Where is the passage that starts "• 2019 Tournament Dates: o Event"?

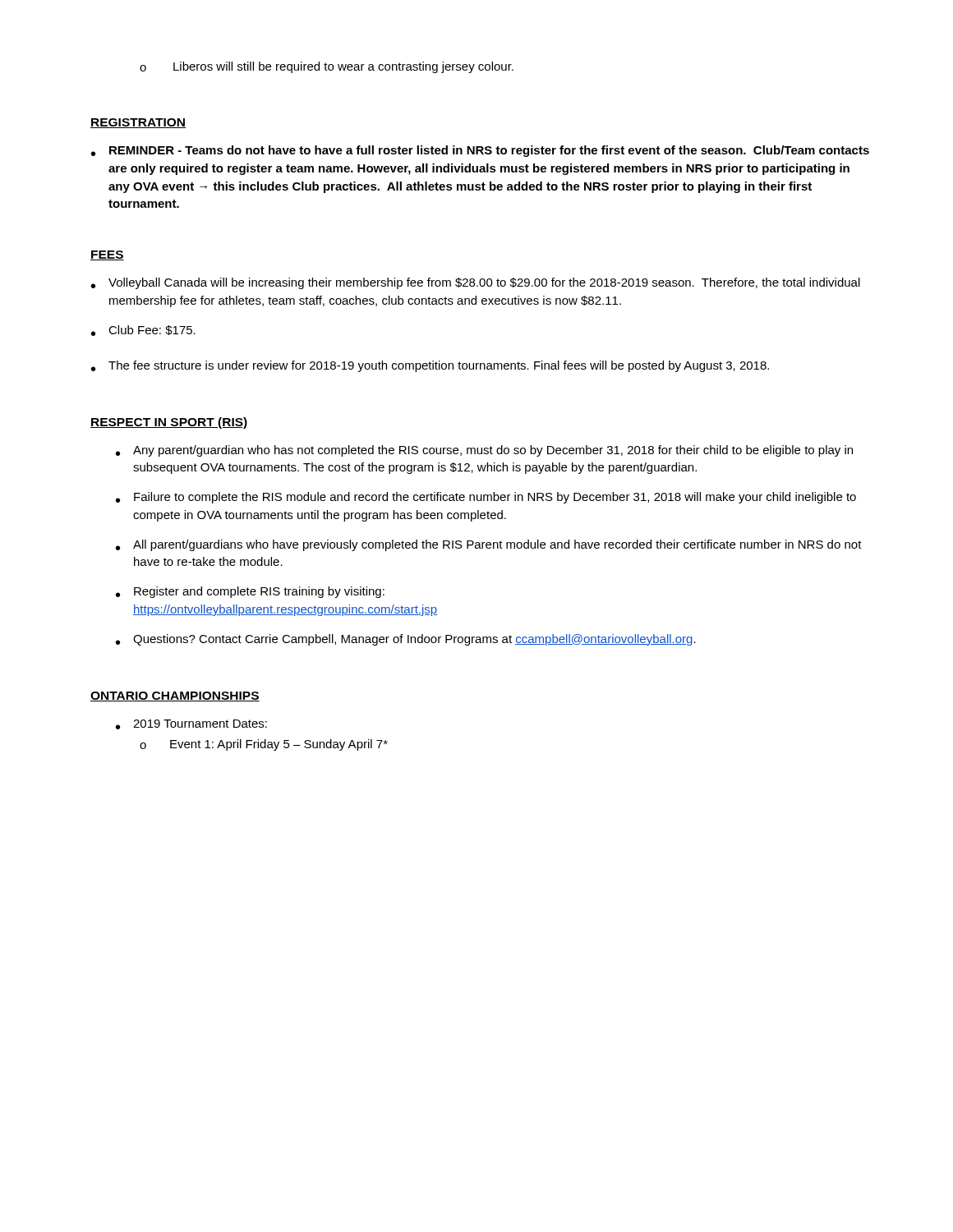point(191,724)
